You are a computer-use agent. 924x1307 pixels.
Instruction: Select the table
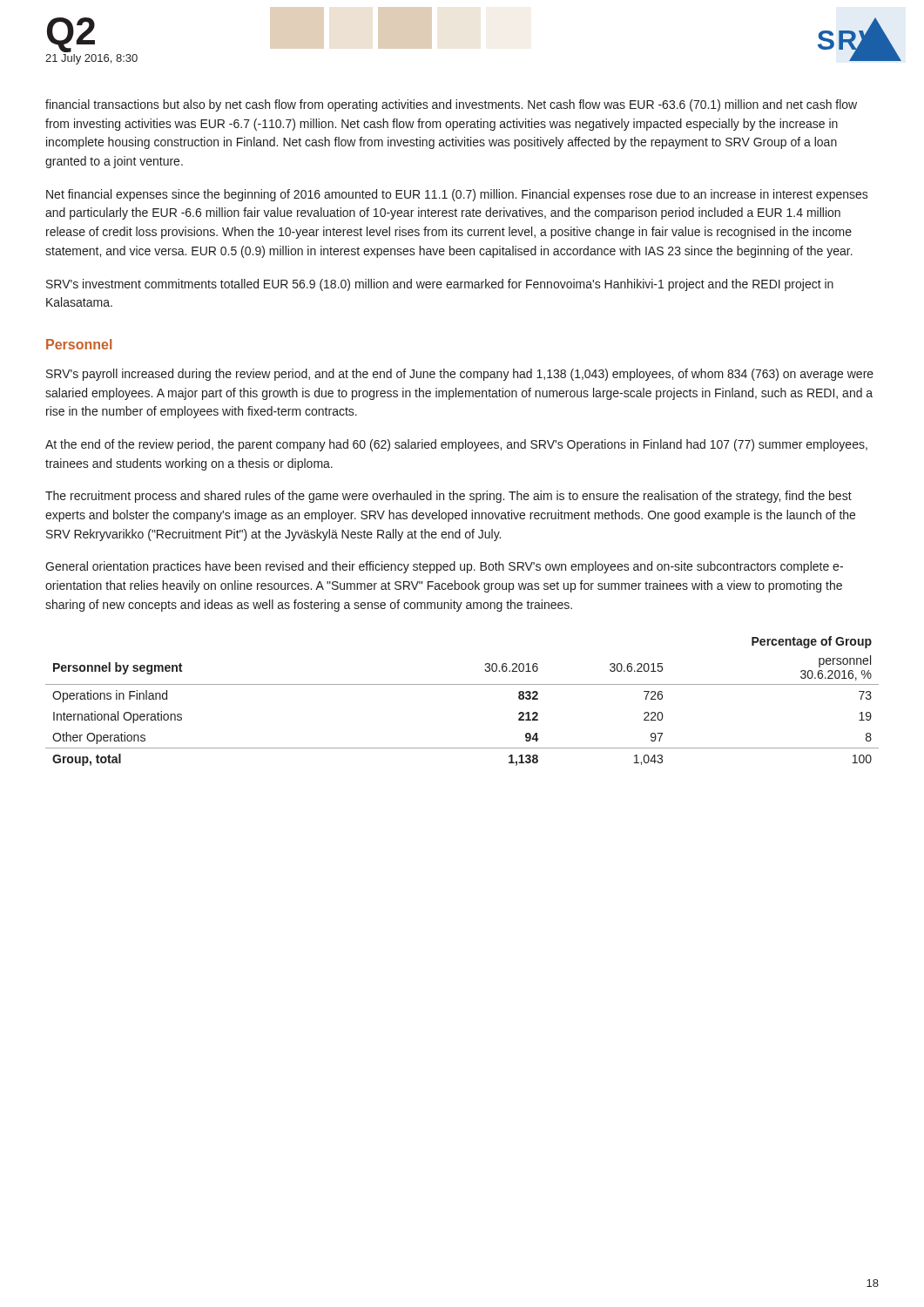(462, 701)
